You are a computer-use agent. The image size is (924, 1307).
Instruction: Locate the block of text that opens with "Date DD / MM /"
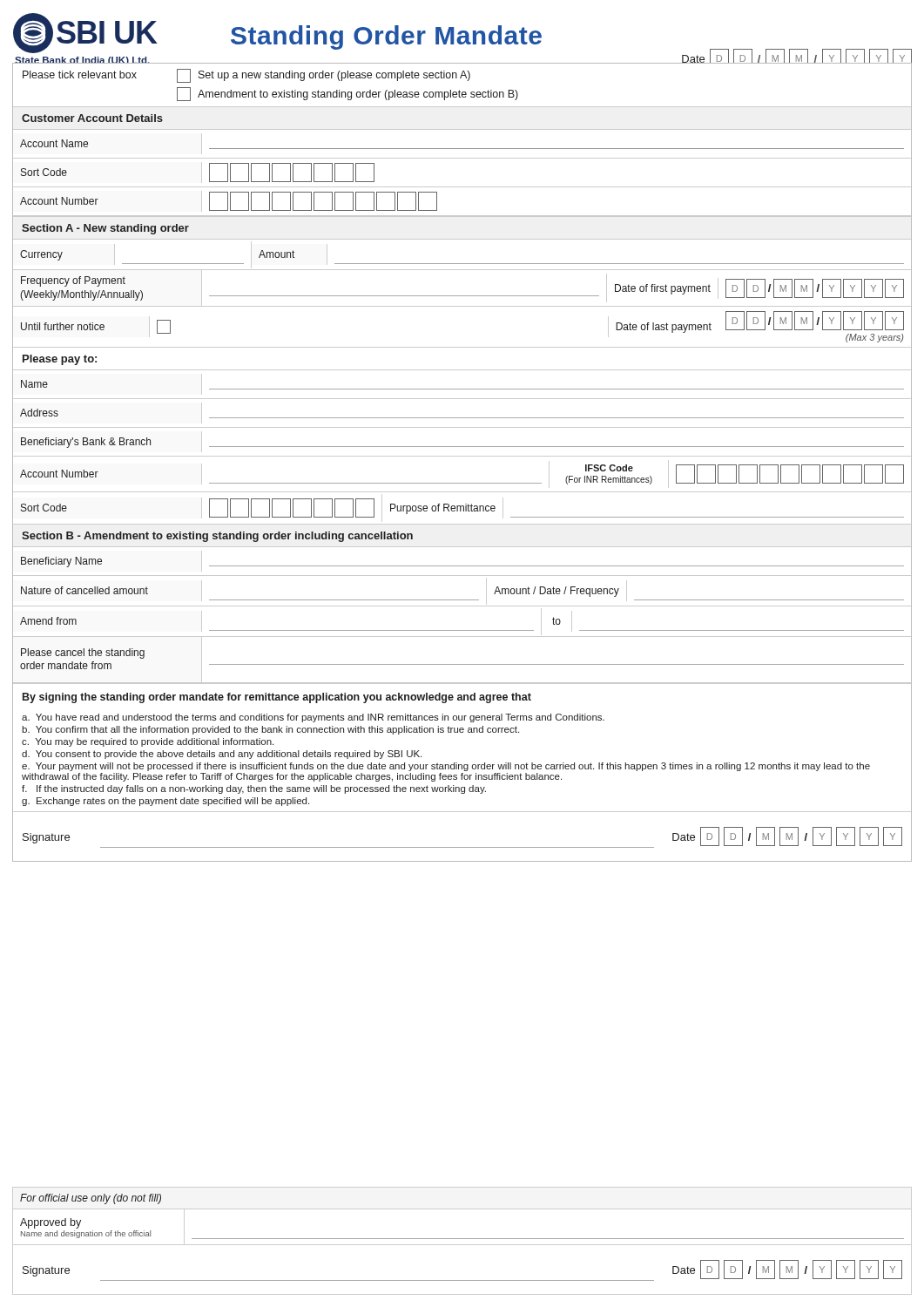point(797,58)
